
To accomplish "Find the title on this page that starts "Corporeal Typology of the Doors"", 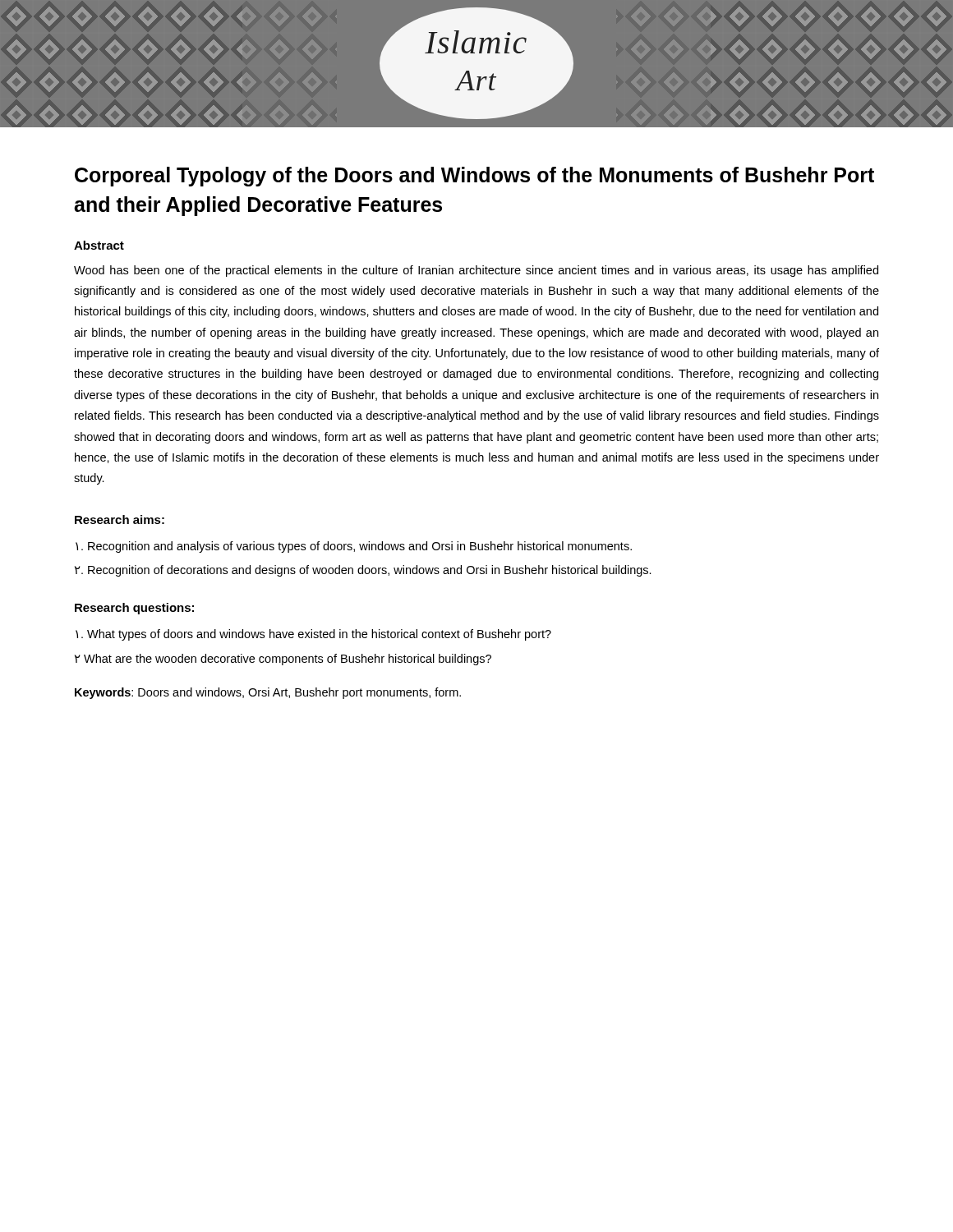I will (474, 190).
